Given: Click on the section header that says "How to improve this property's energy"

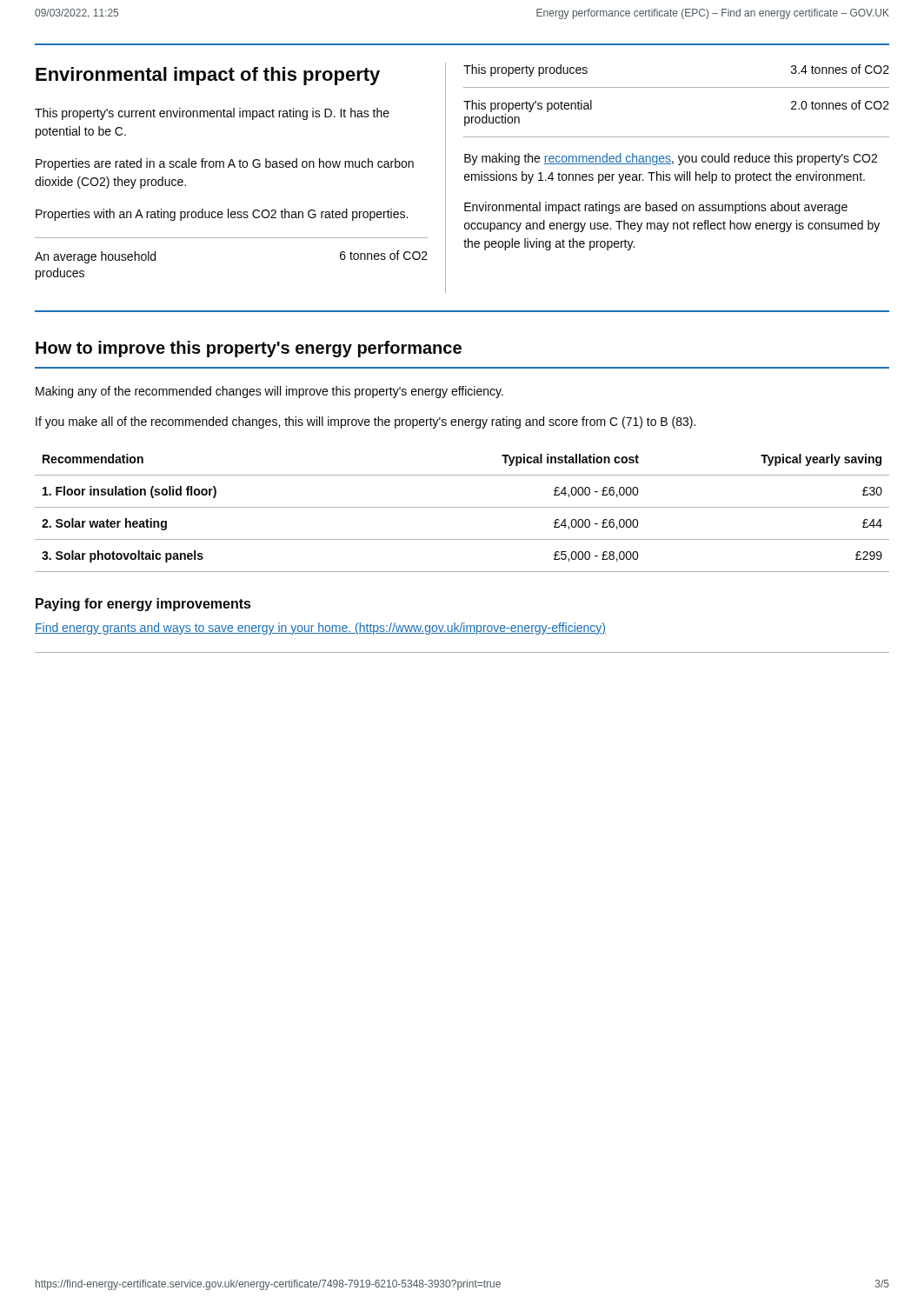Looking at the screenshot, I should pyautogui.click(x=248, y=347).
